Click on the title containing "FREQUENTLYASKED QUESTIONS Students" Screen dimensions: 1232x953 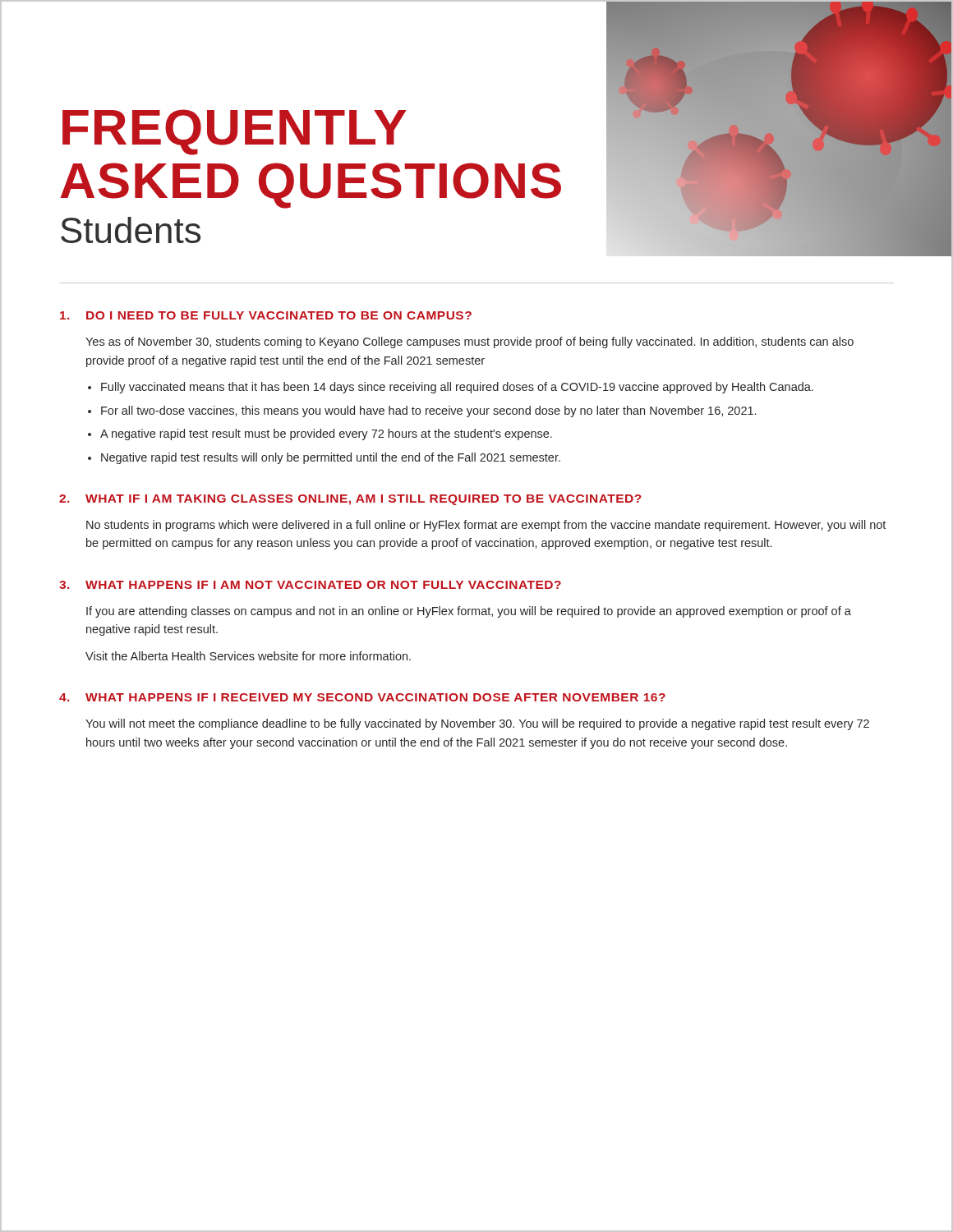[x=476, y=176]
